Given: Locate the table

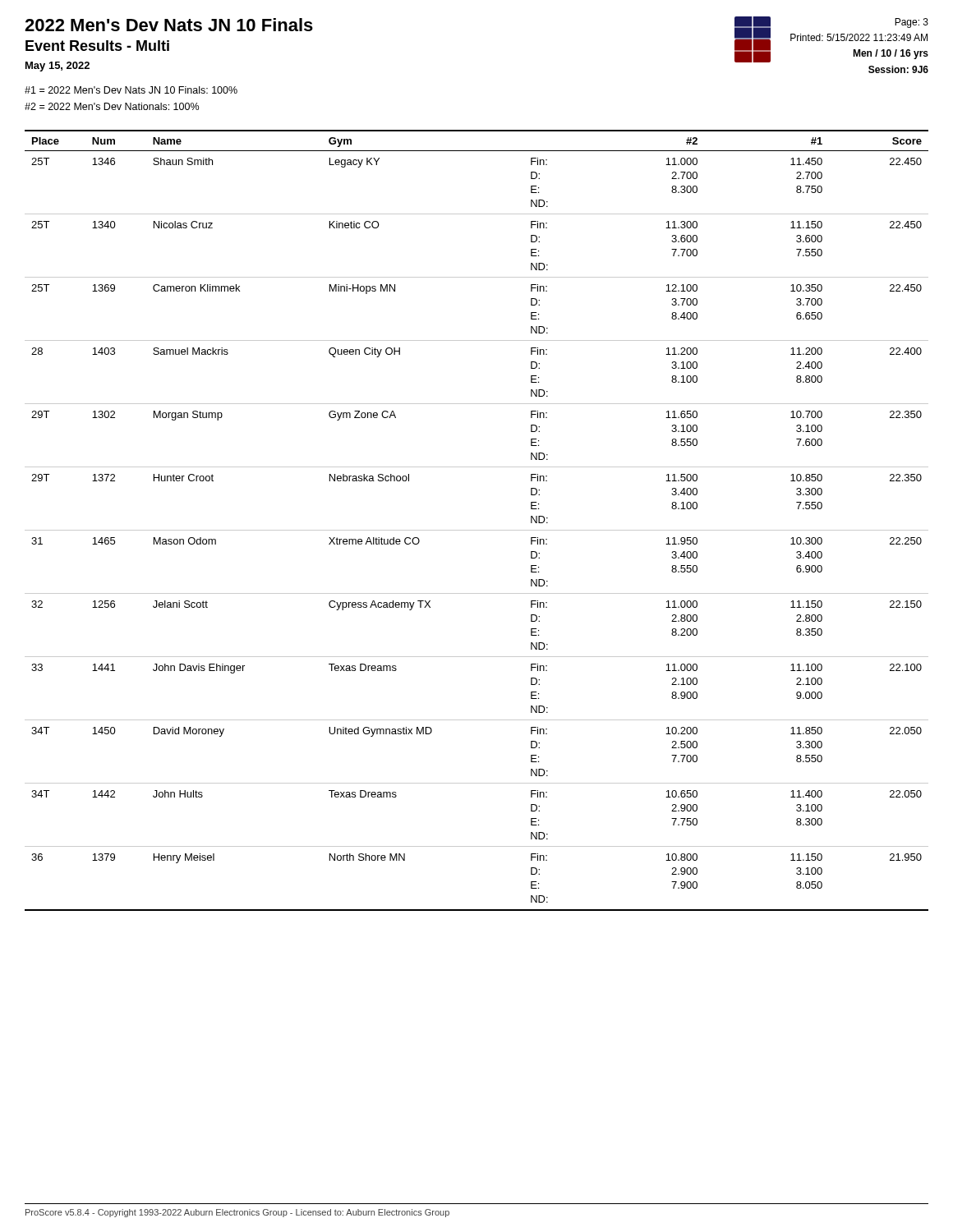Looking at the screenshot, I should point(476,520).
